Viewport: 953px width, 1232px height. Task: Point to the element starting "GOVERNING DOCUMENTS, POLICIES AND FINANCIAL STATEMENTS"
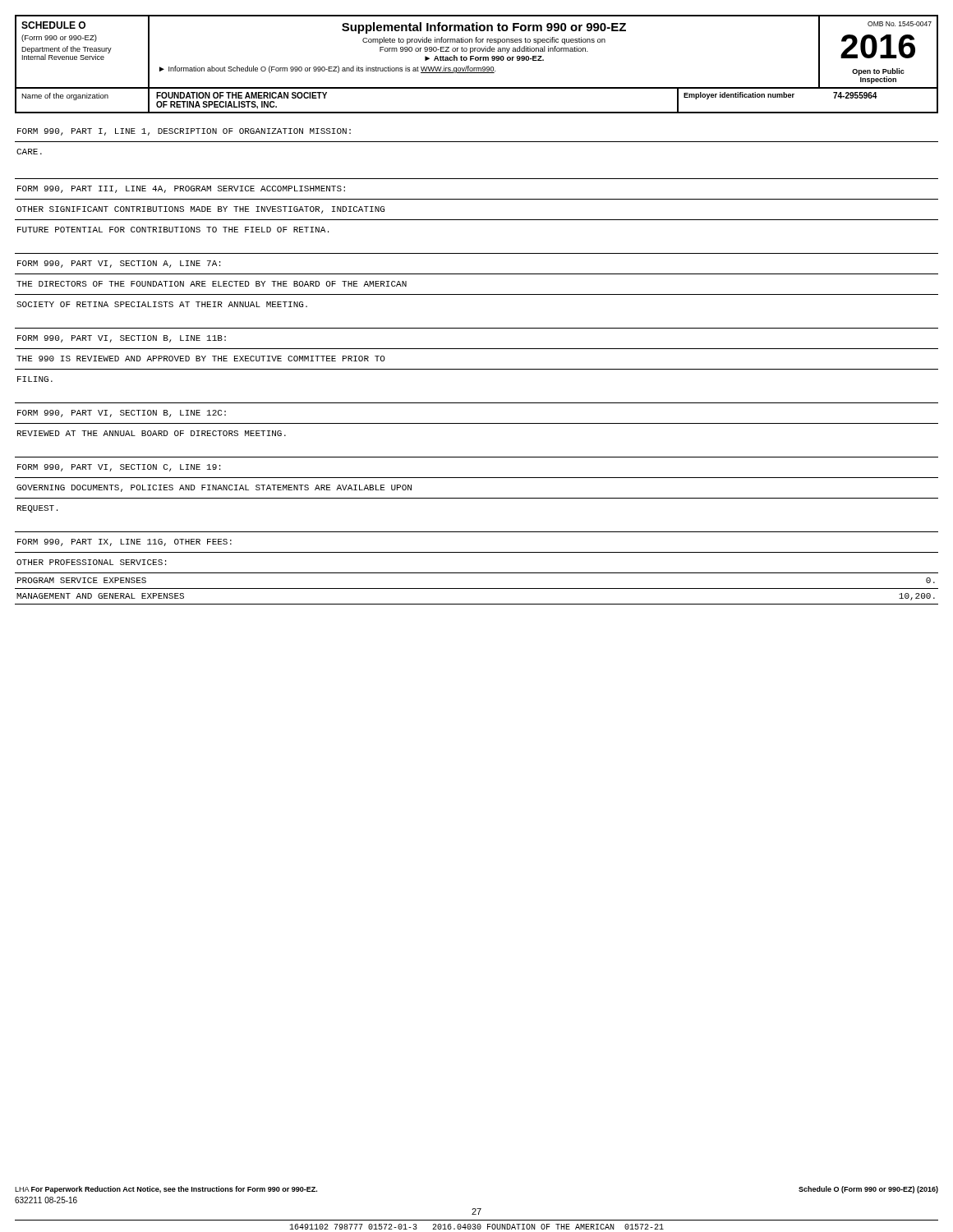point(476,488)
